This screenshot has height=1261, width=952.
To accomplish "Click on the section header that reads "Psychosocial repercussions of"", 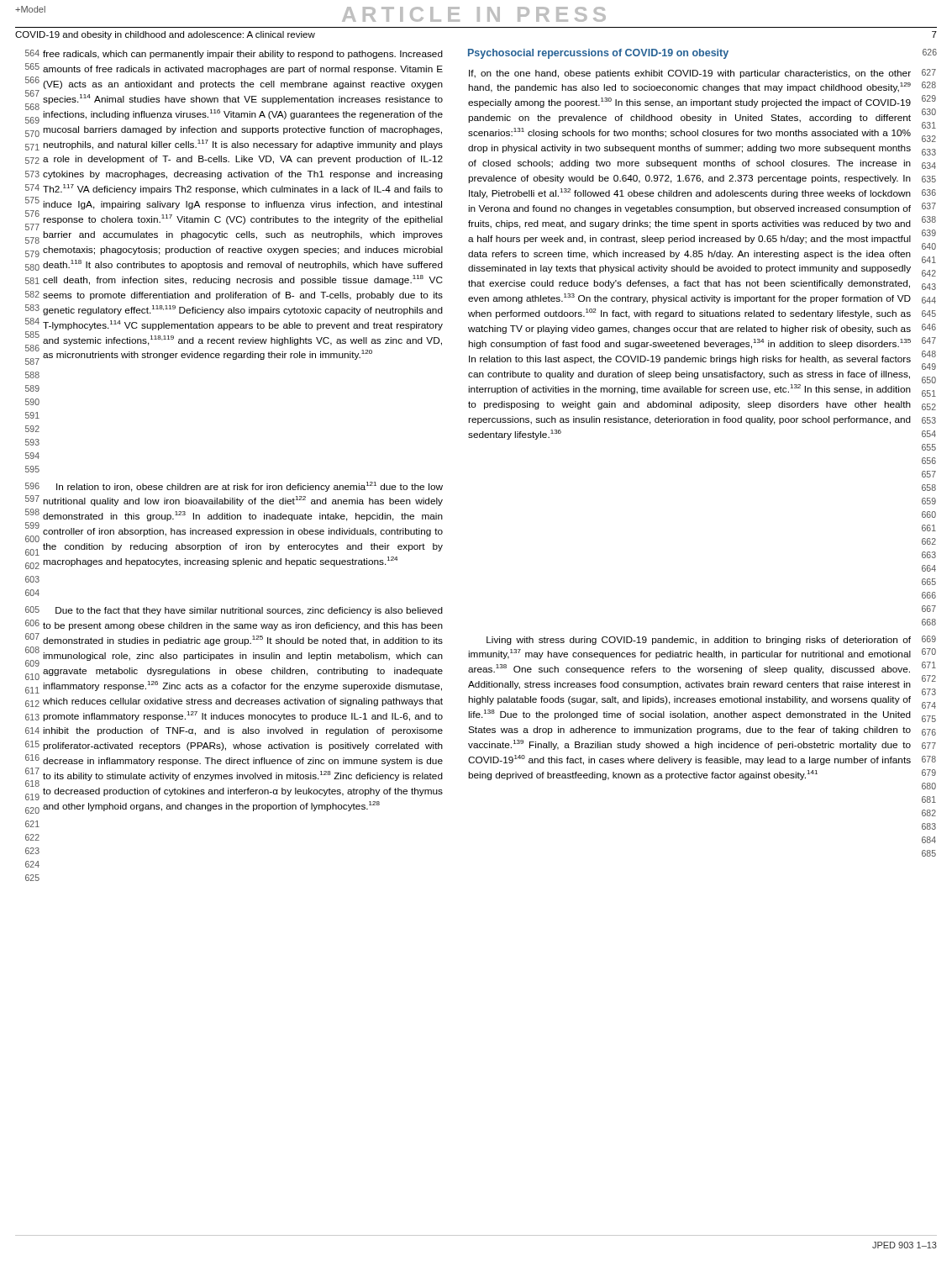I will point(702,54).
